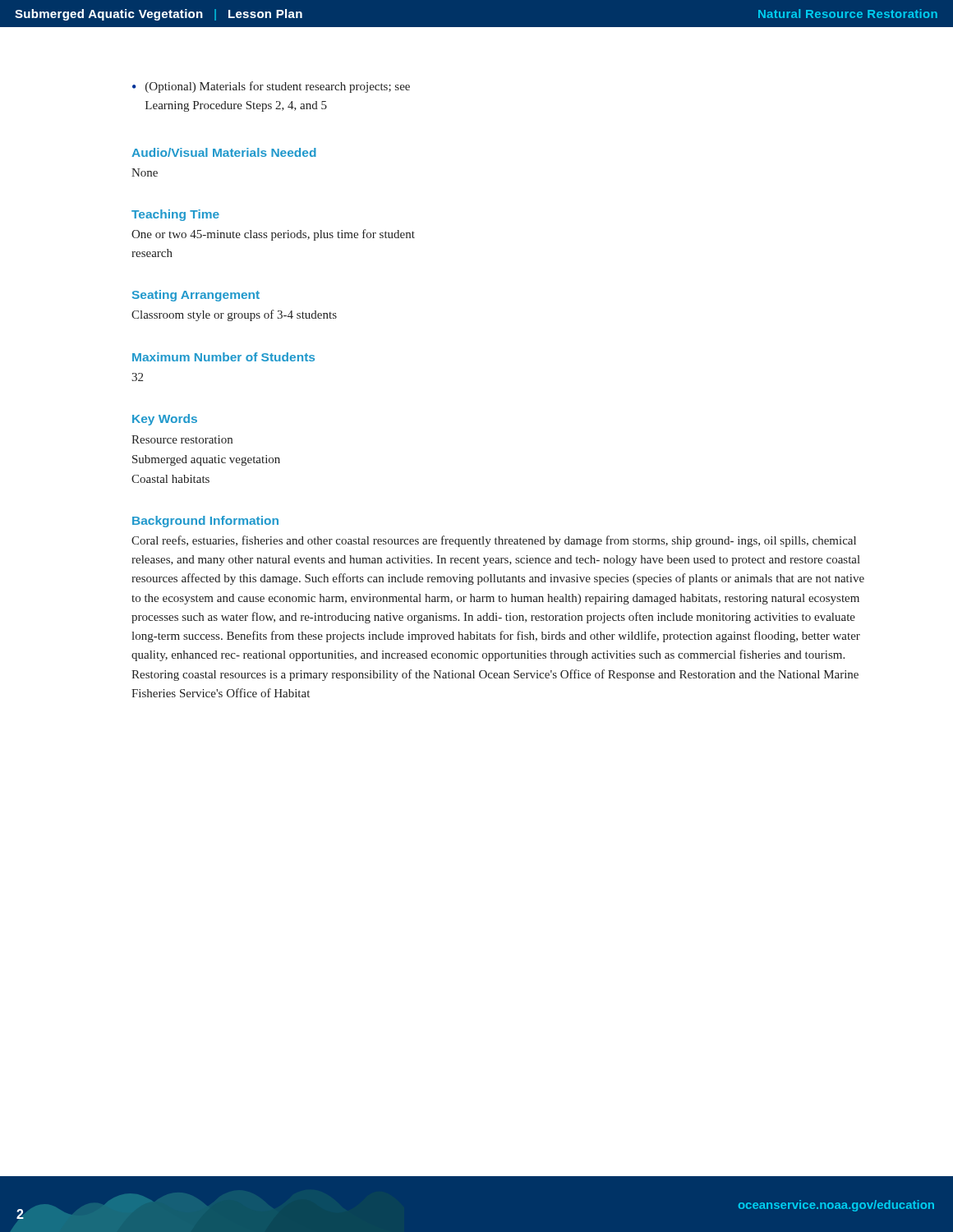Find the passage starting "Key Words"
The width and height of the screenshot is (953, 1232).
(x=165, y=418)
